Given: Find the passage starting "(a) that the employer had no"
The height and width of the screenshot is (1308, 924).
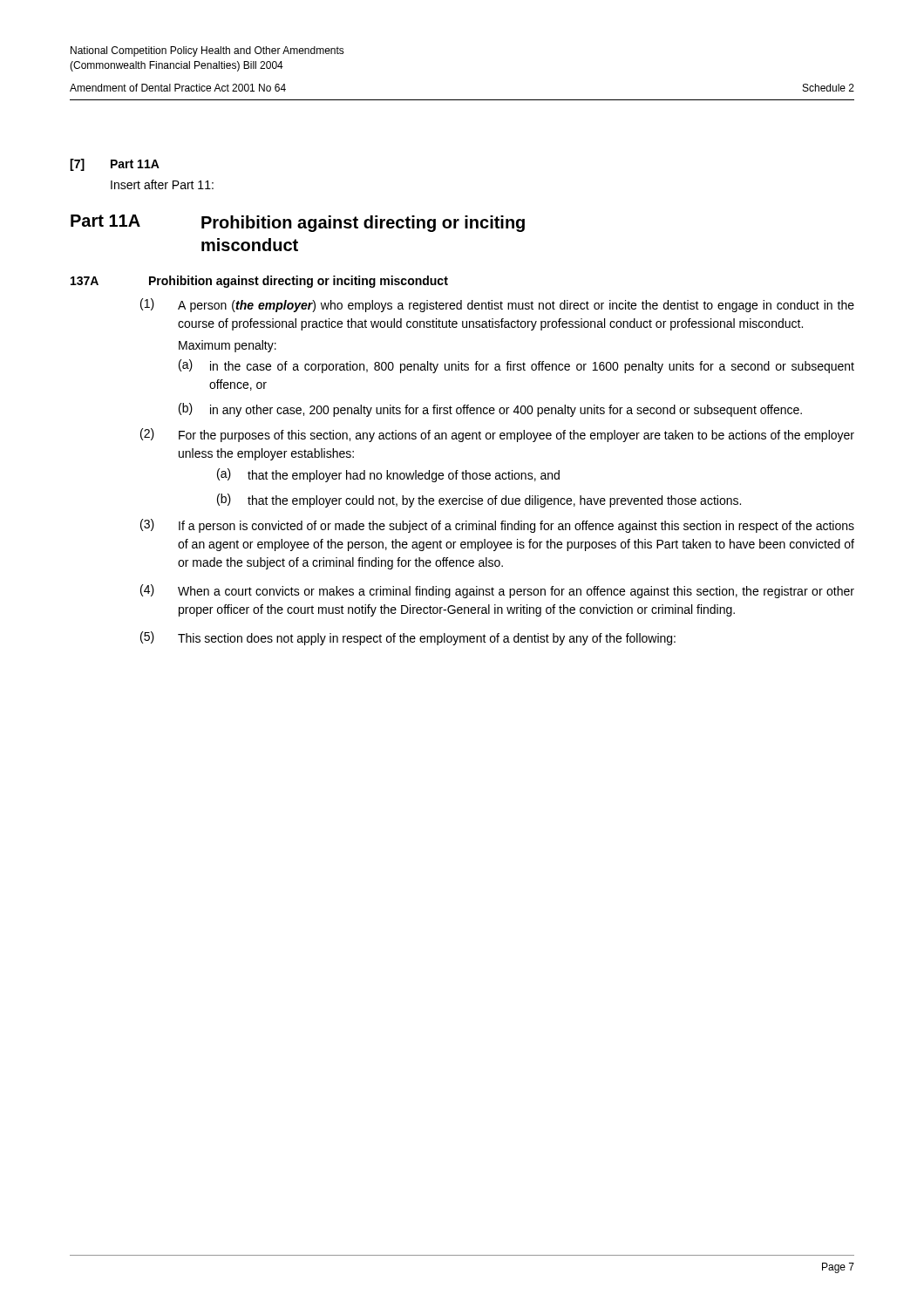Looking at the screenshot, I should [388, 476].
